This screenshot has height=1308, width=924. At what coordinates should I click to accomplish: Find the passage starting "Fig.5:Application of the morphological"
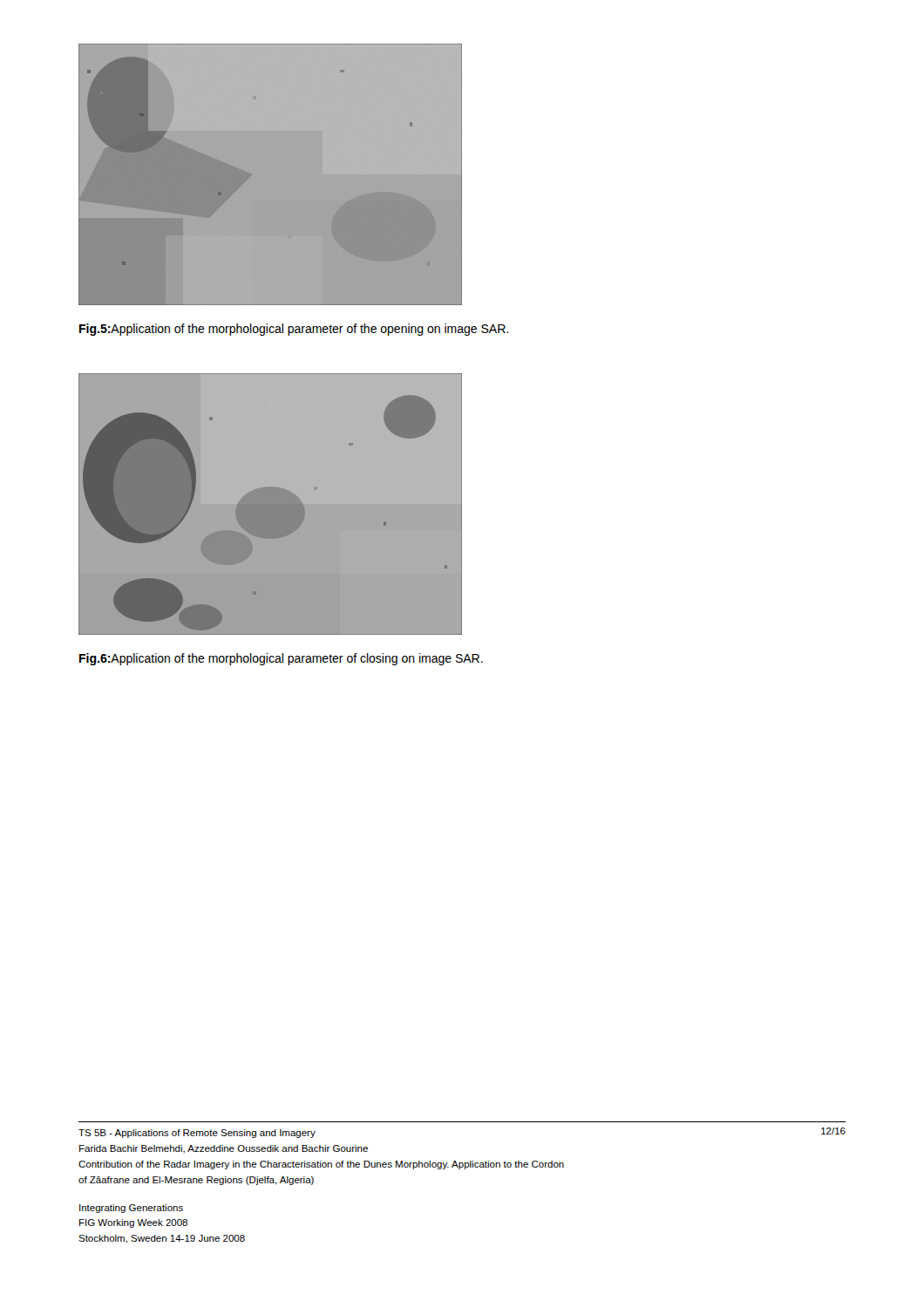click(294, 329)
